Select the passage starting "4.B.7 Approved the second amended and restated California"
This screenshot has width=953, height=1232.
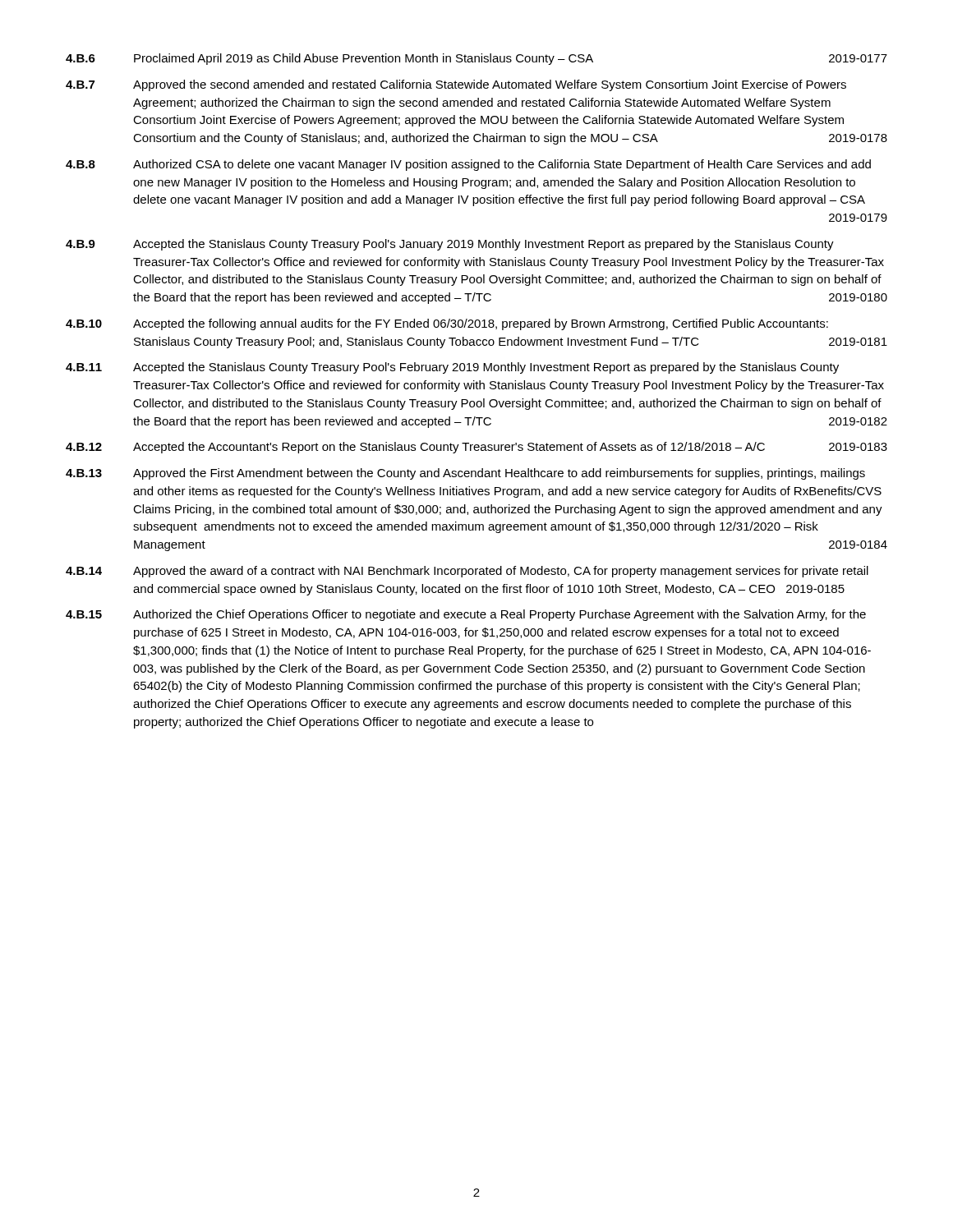click(x=476, y=111)
